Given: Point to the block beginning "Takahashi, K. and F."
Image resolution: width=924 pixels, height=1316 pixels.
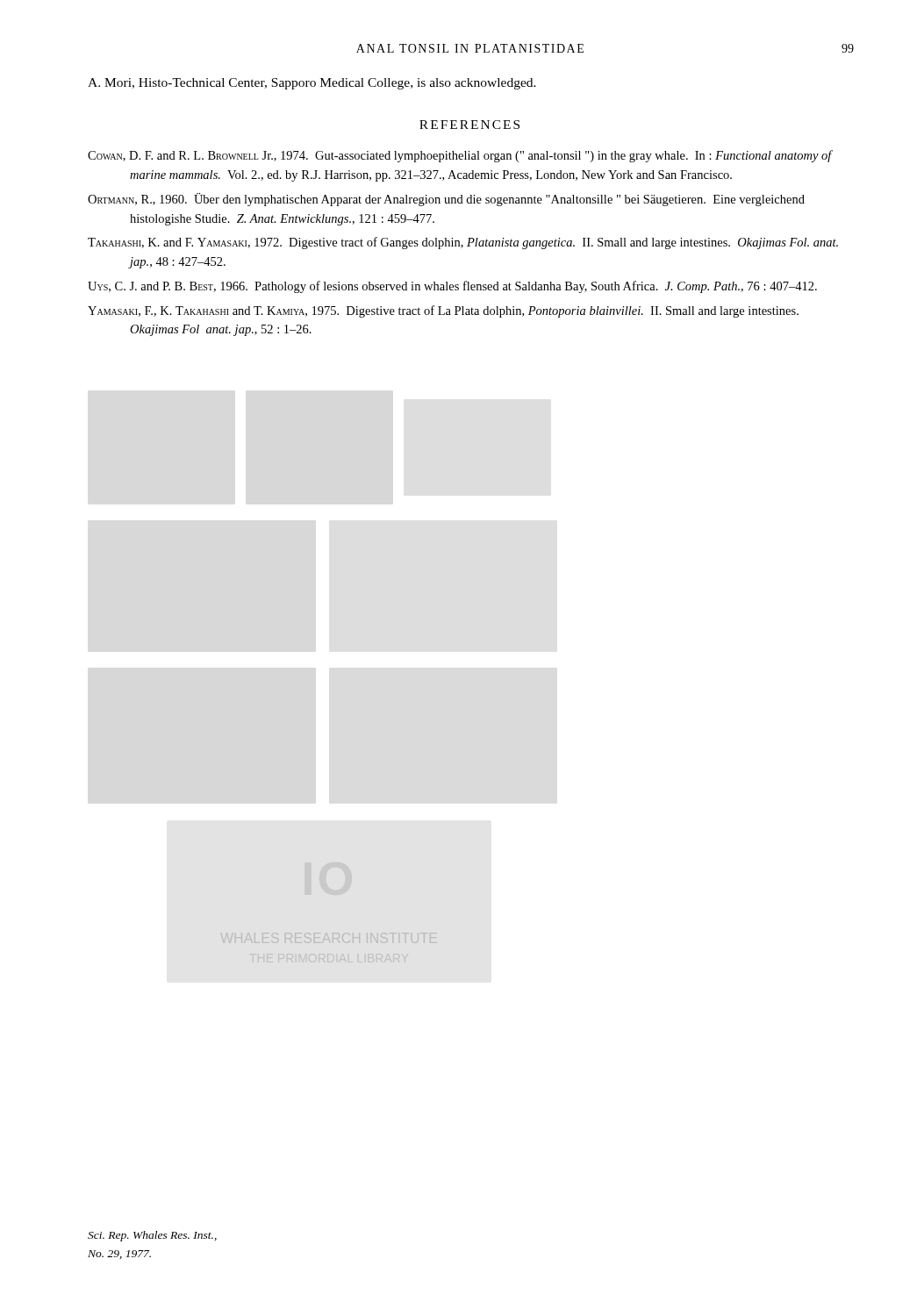Looking at the screenshot, I should click(x=463, y=252).
